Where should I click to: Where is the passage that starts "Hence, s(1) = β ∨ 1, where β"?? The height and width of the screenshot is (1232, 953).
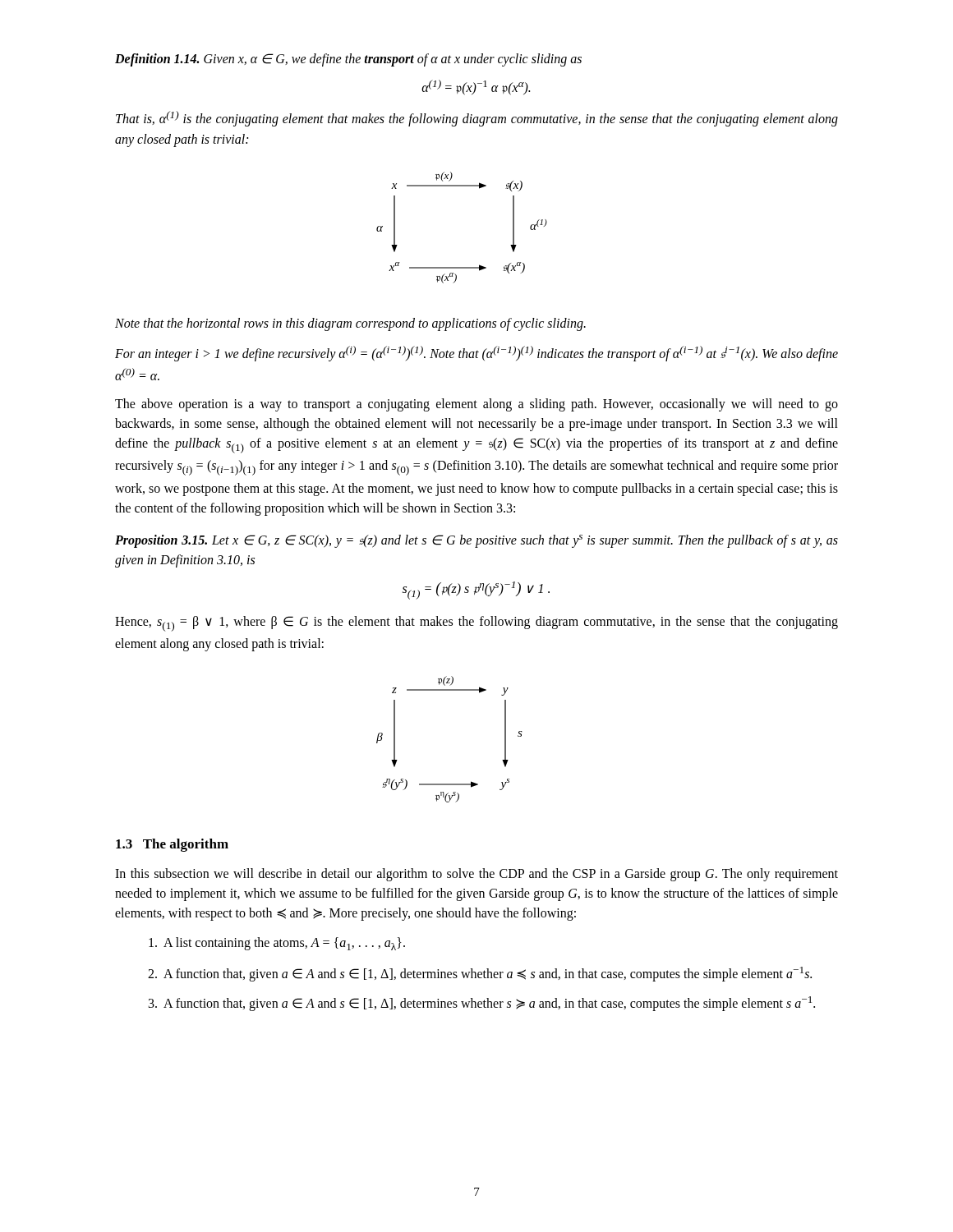(476, 632)
